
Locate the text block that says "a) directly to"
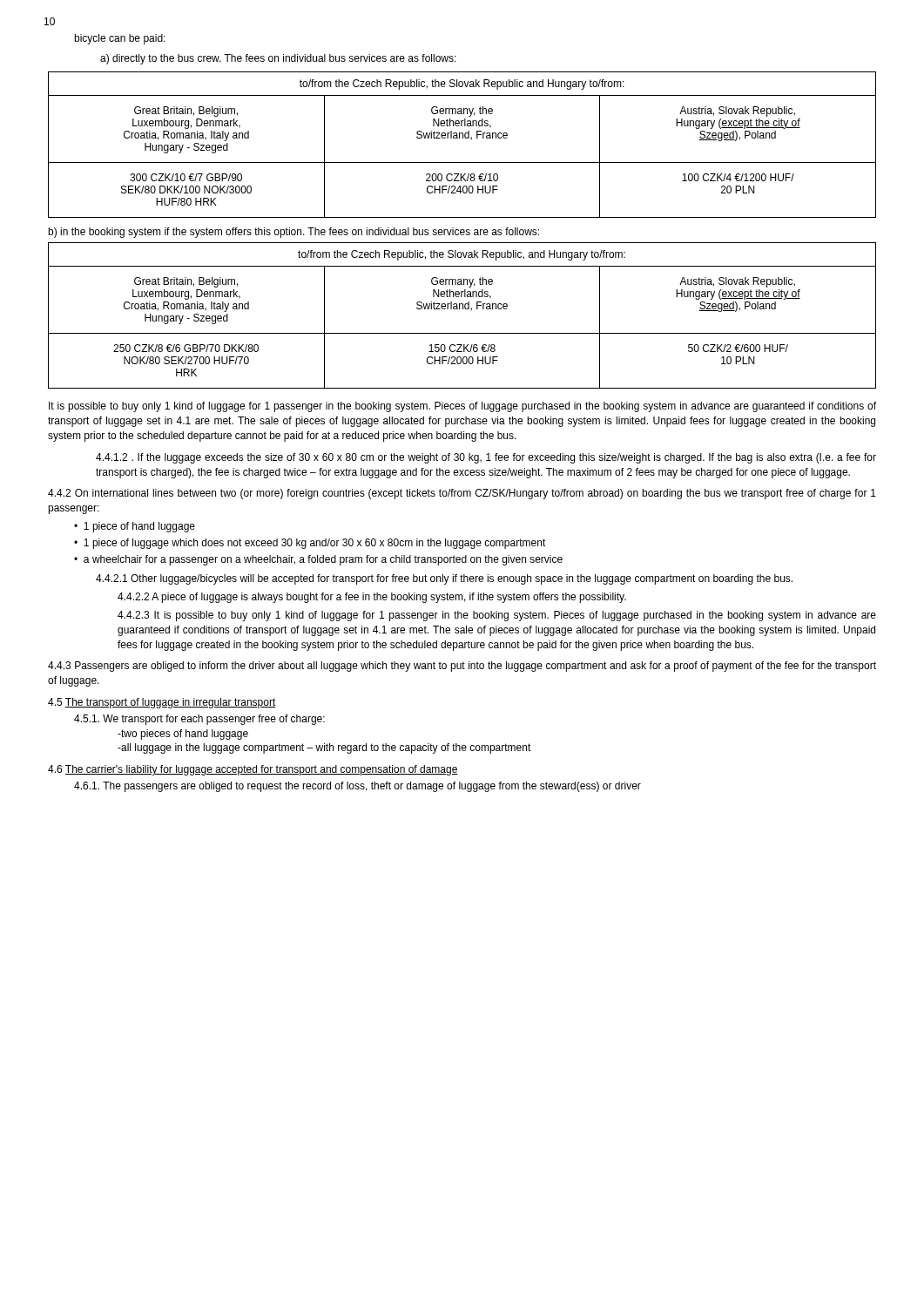278,58
